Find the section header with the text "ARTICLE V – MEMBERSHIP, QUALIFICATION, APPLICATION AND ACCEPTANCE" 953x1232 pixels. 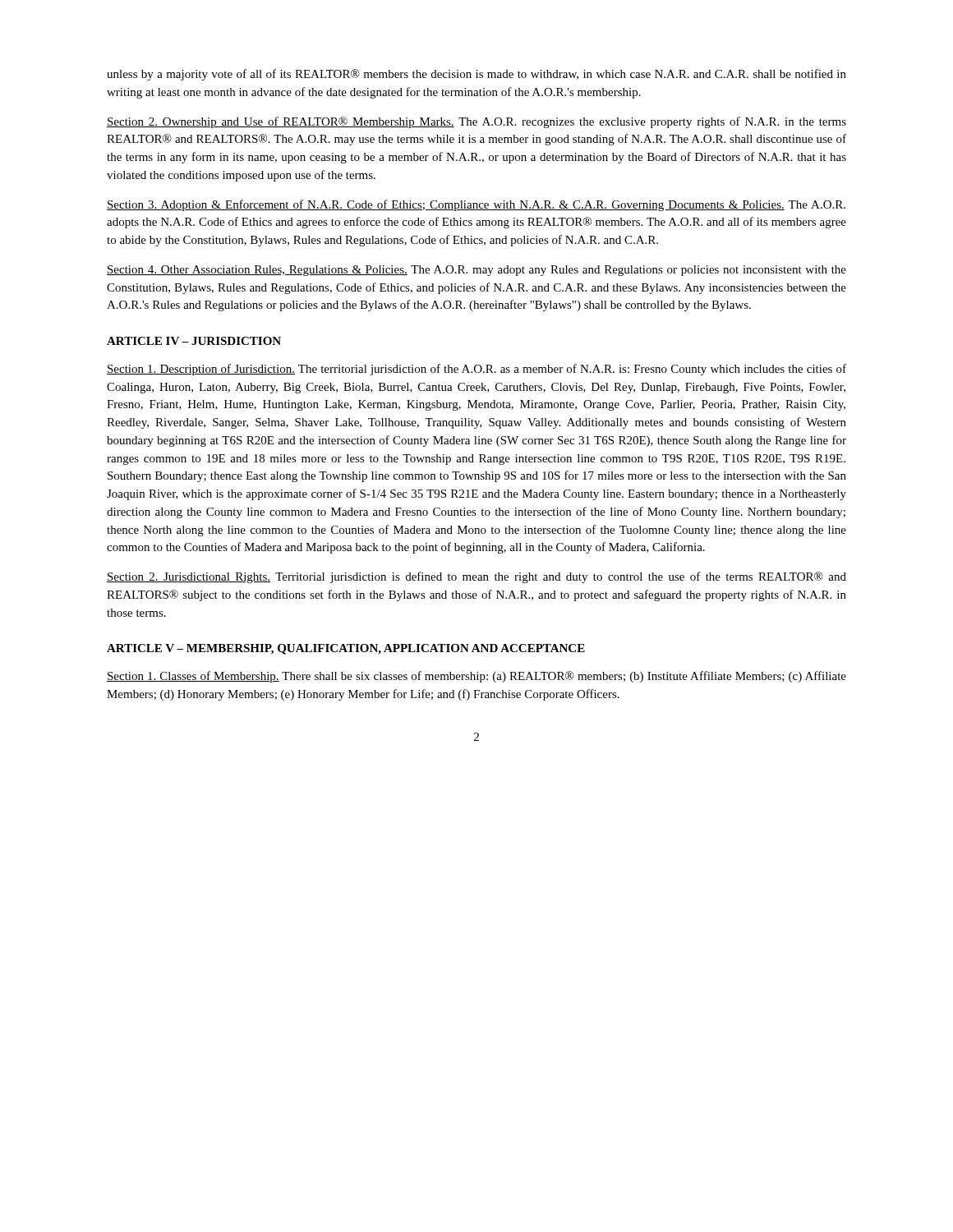476,649
